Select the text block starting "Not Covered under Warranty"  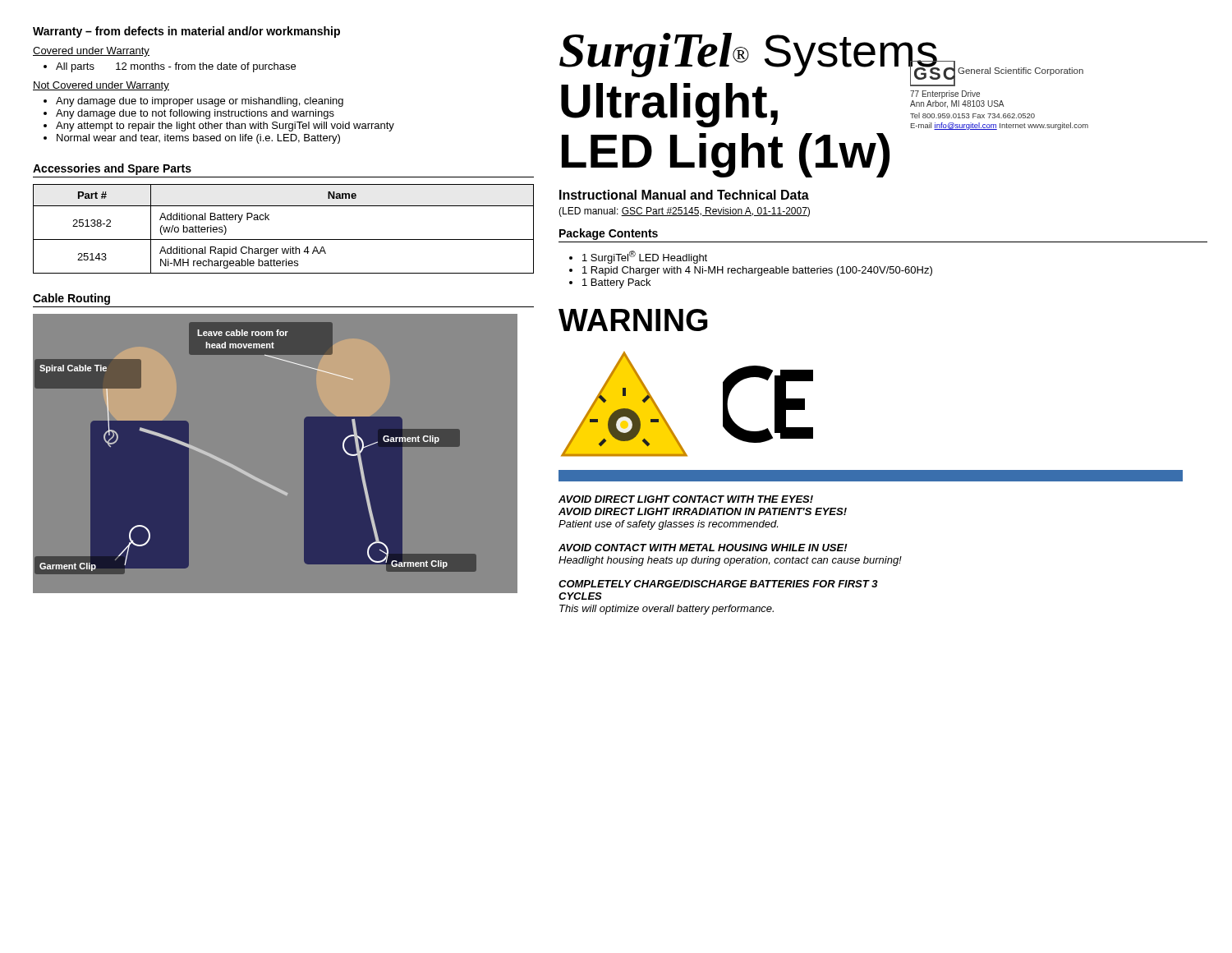101,85
